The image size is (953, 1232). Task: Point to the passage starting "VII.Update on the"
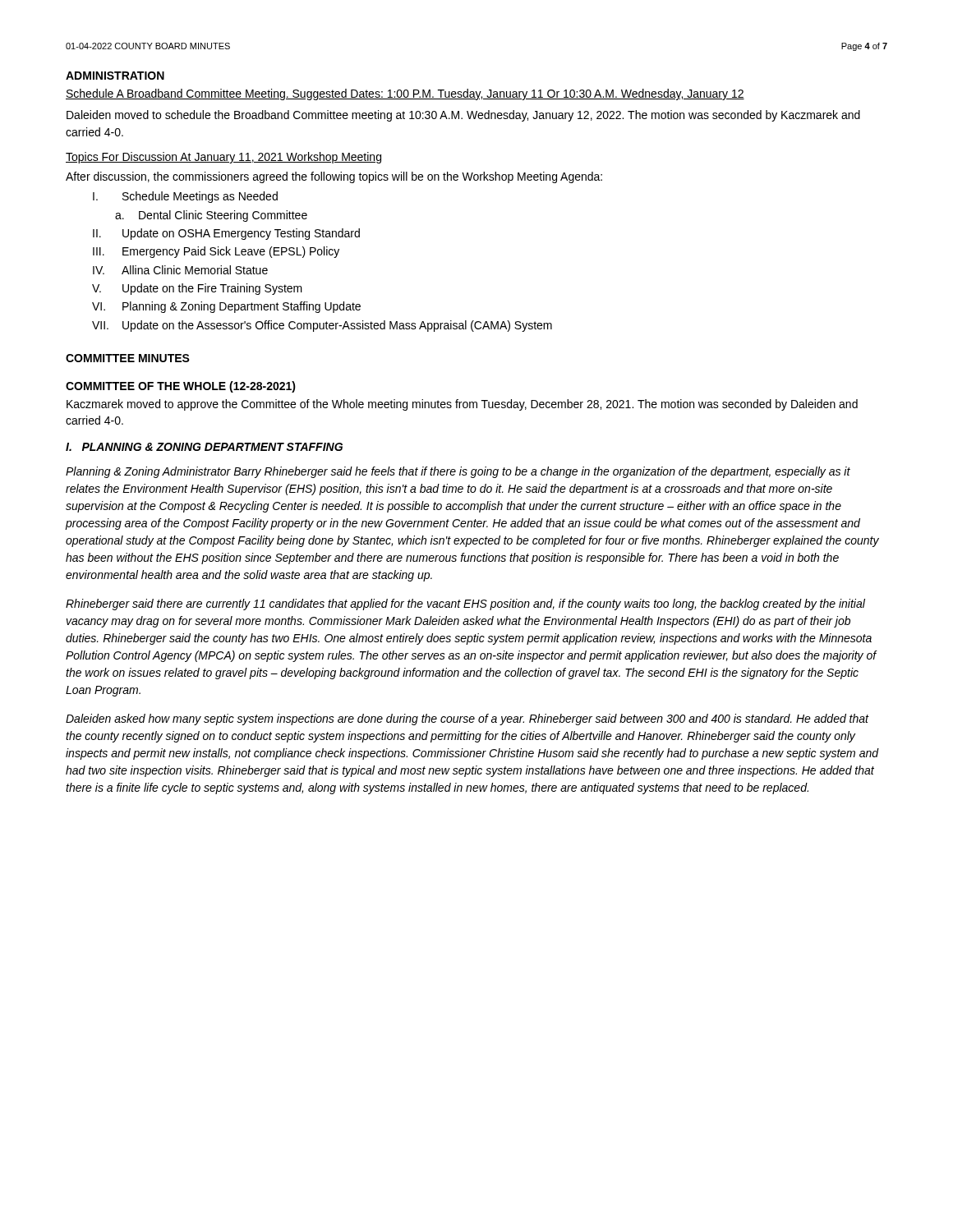pyautogui.click(x=322, y=325)
